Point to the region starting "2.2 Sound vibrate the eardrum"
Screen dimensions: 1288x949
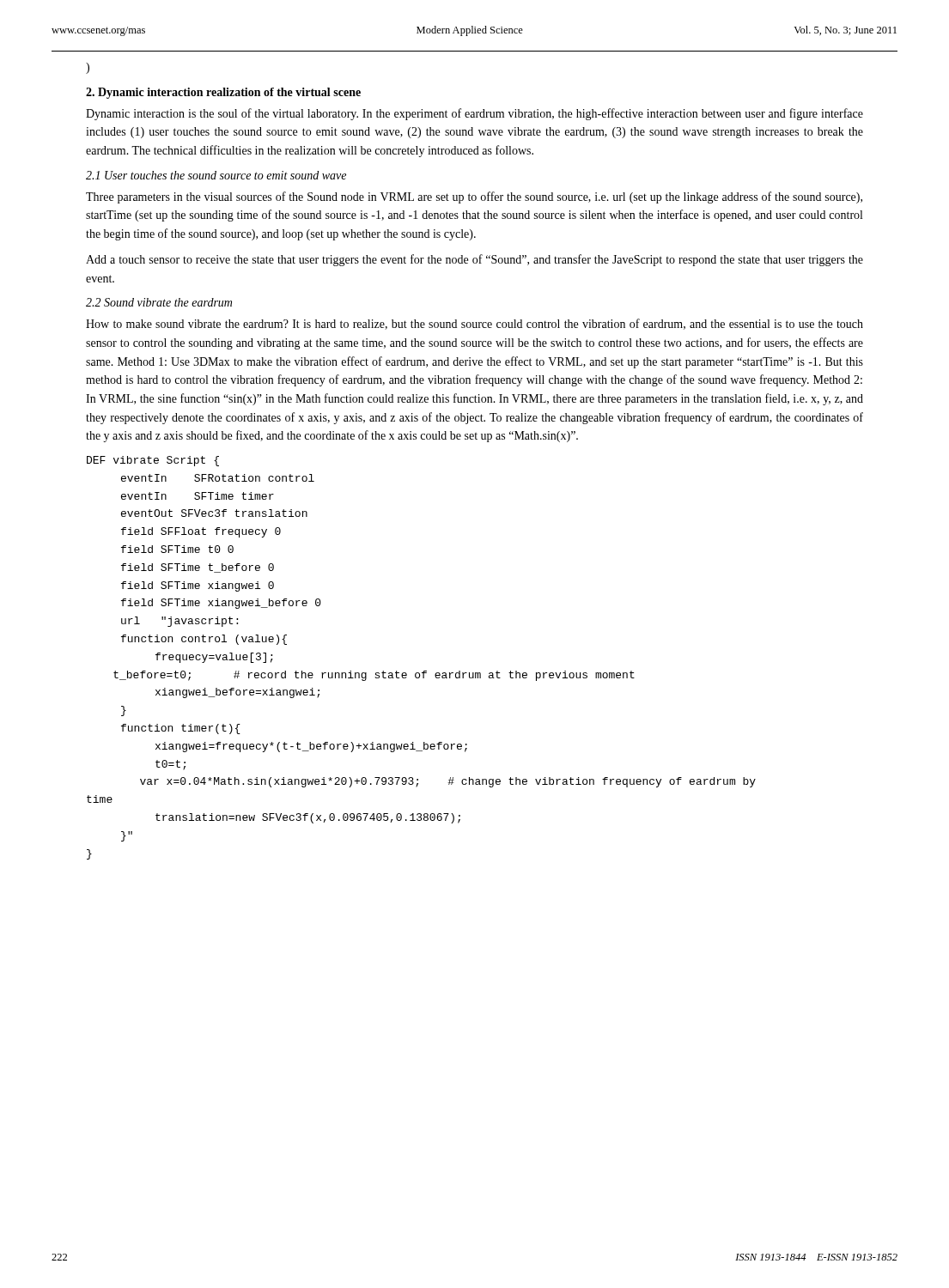[159, 303]
